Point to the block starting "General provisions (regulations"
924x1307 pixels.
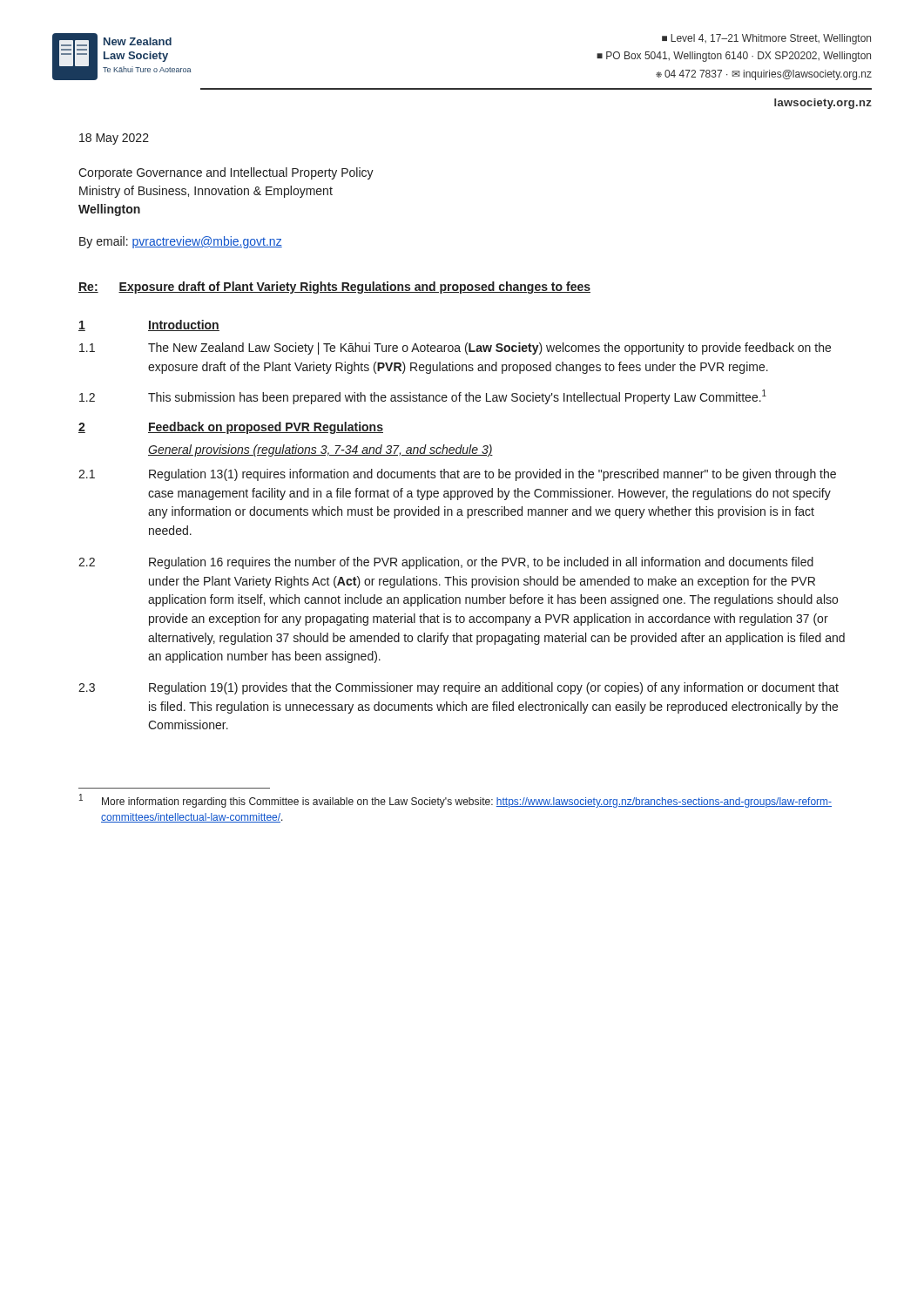point(285,450)
